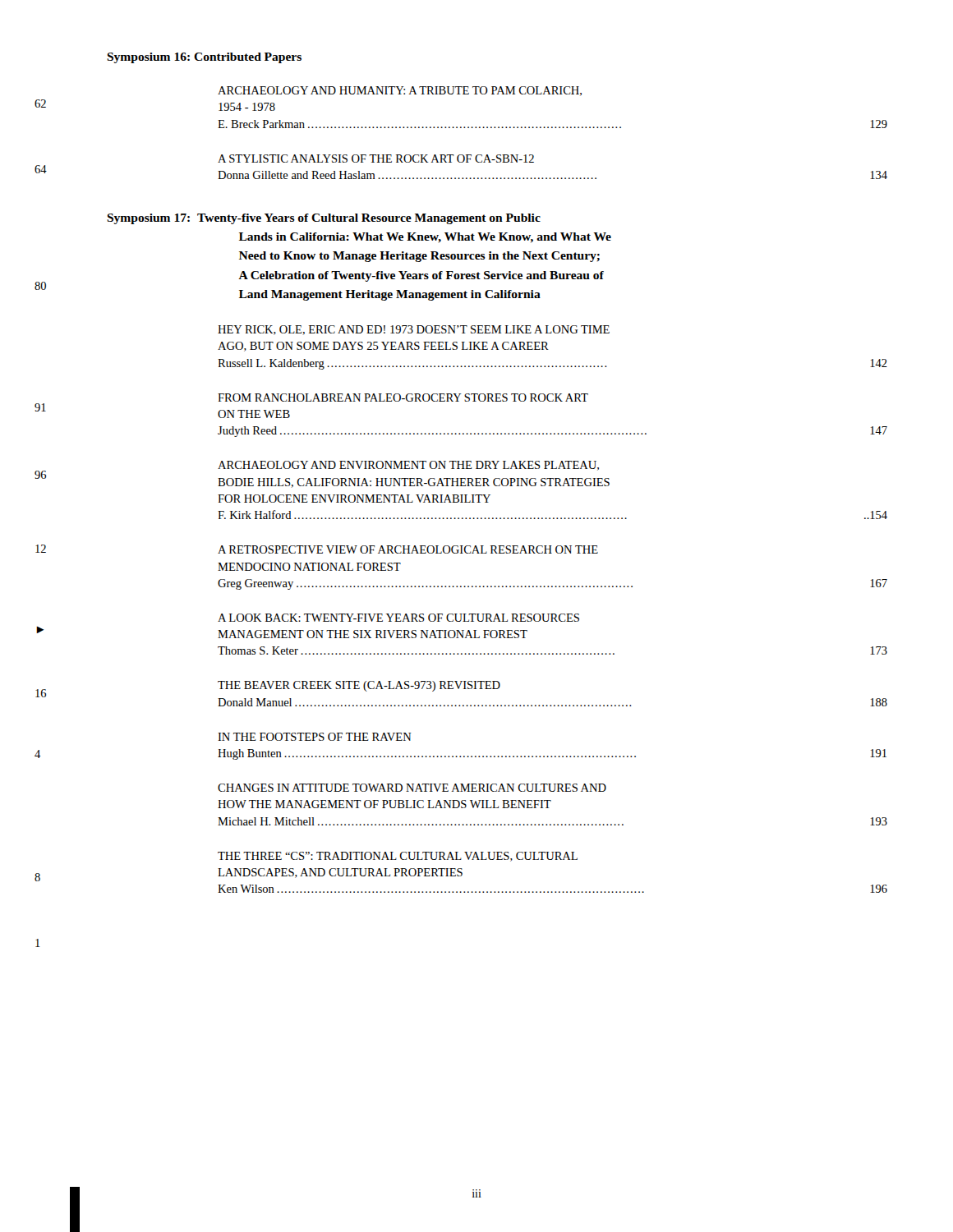Locate the list item that reads "CHANGES IN ATTITUDE TOWARD NATIVE"
953x1232 pixels.
point(552,805)
